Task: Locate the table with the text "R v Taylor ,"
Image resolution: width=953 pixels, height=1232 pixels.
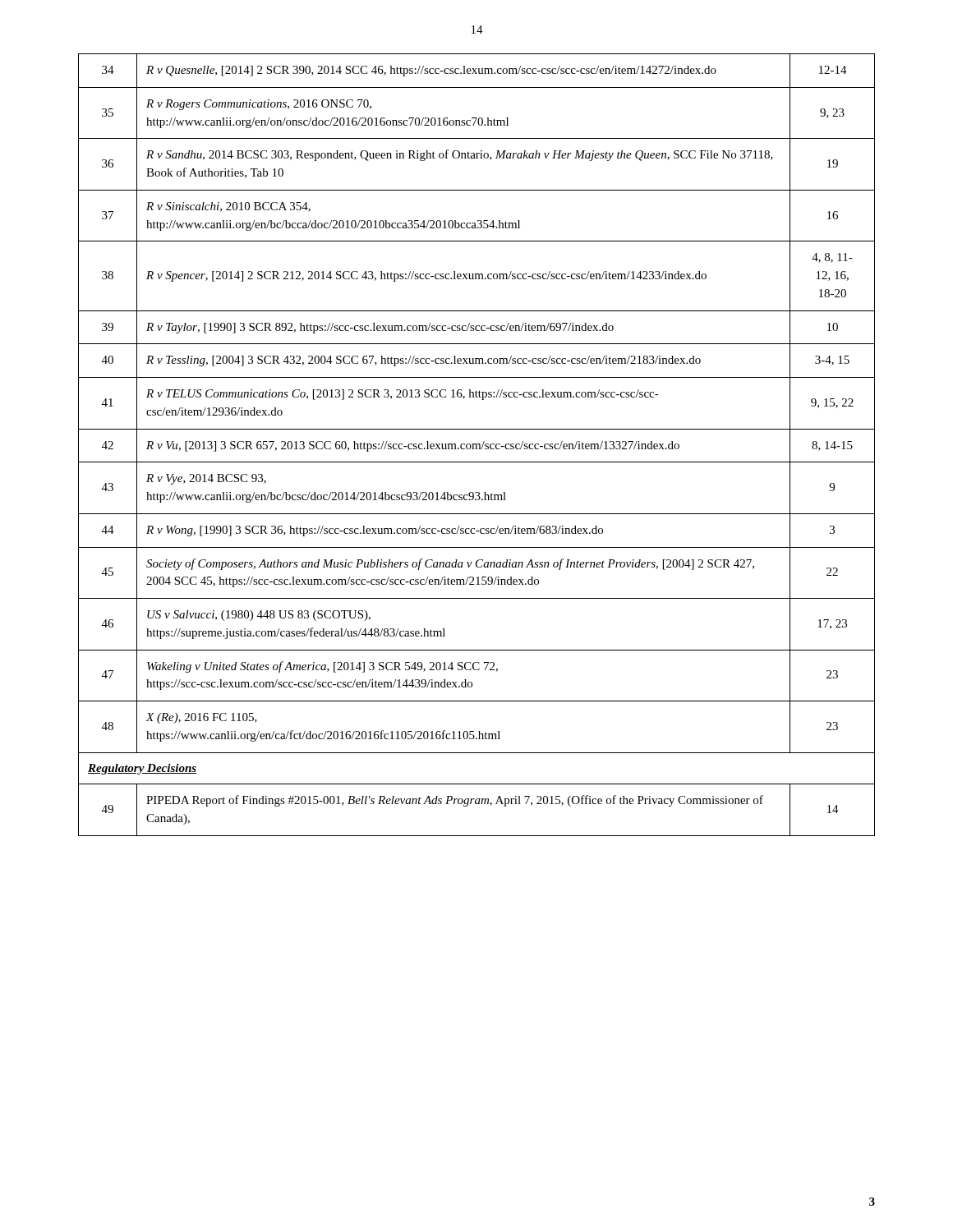Action: [x=476, y=445]
